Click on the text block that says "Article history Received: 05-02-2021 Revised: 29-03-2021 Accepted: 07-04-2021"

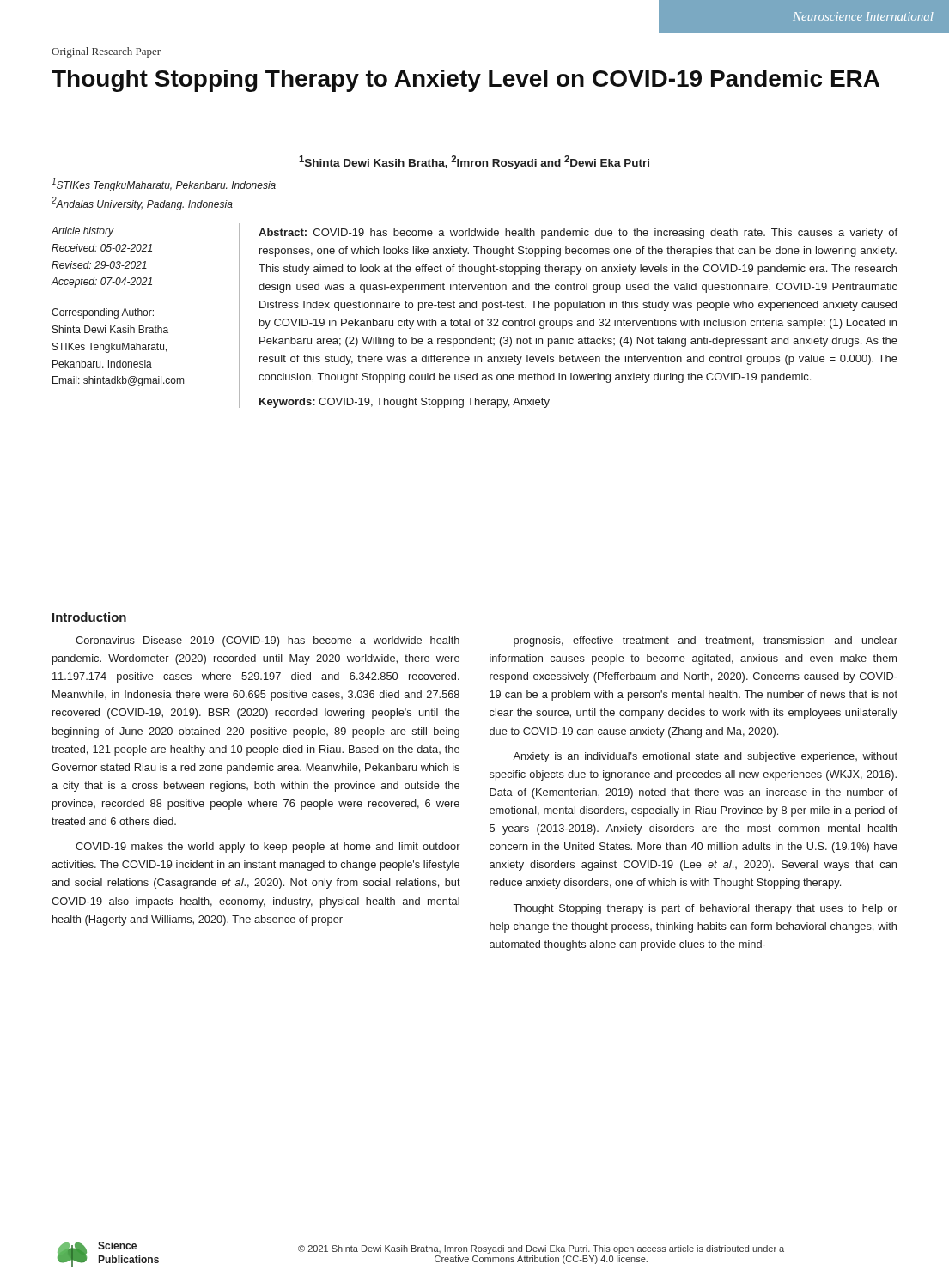click(x=137, y=307)
